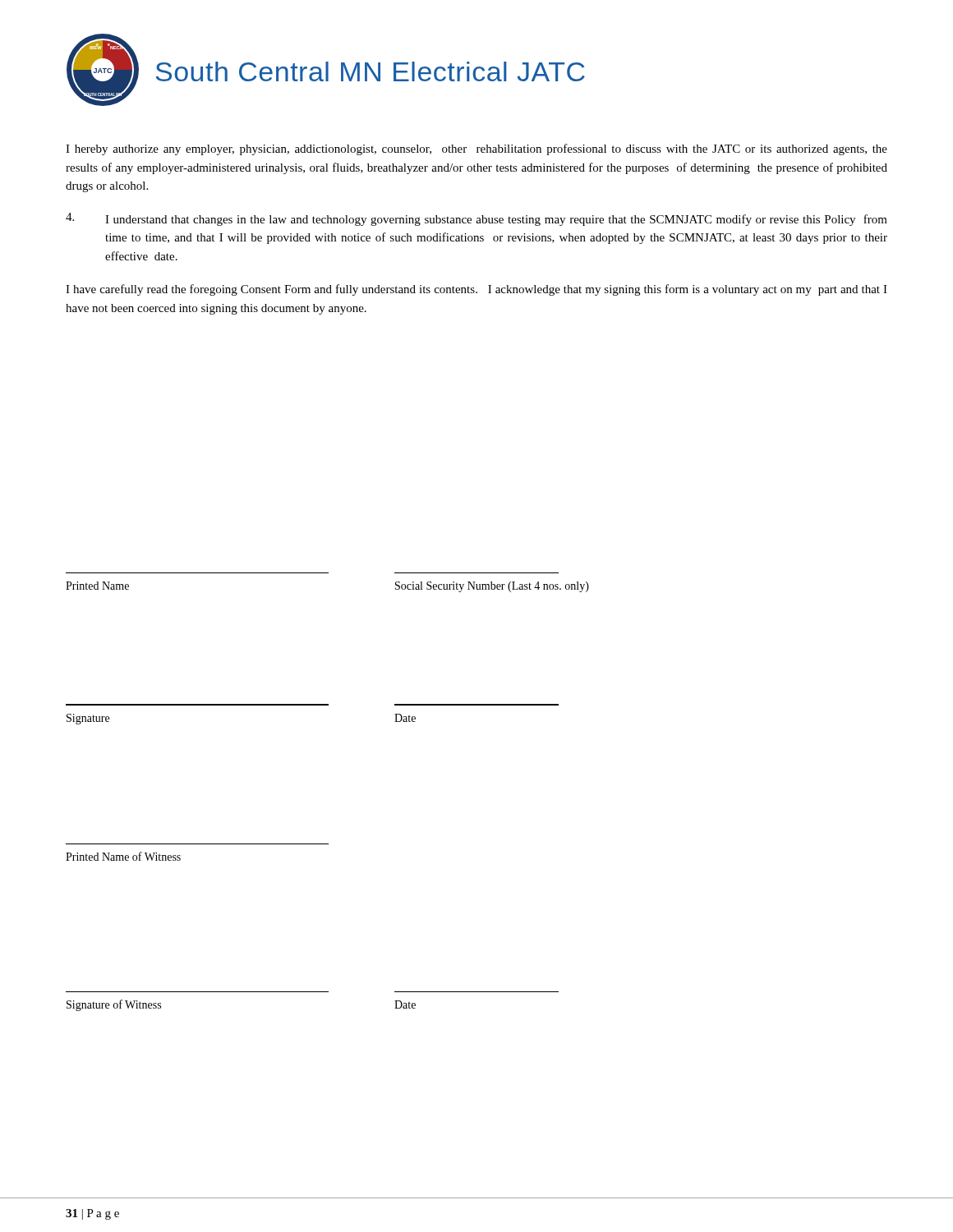Find the region starting "Printed Name of Witness"
This screenshot has height=1232, width=953.
tap(123, 857)
